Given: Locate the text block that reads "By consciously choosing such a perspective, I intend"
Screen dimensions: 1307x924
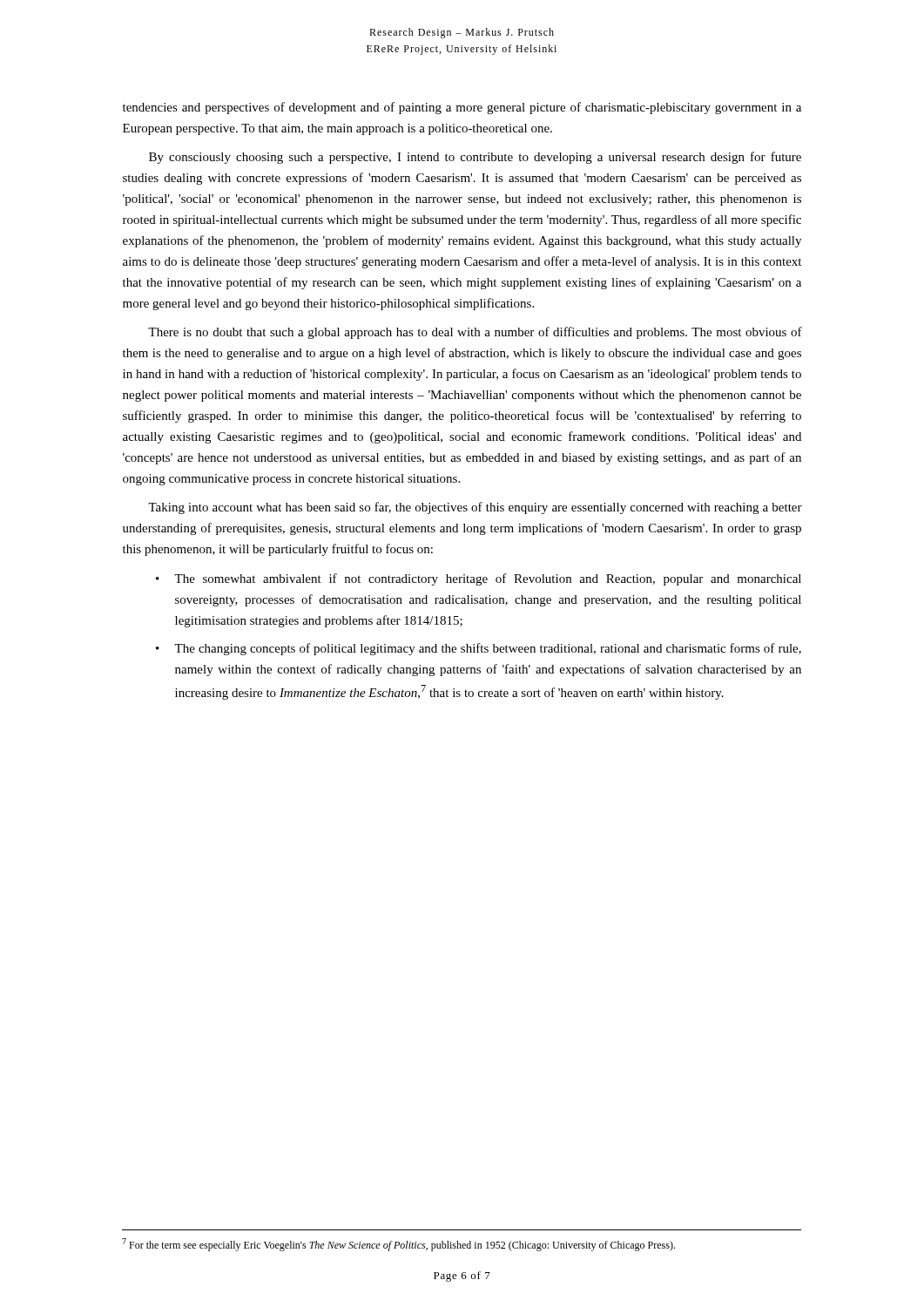Looking at the screenshot, I should coord(462,230).
